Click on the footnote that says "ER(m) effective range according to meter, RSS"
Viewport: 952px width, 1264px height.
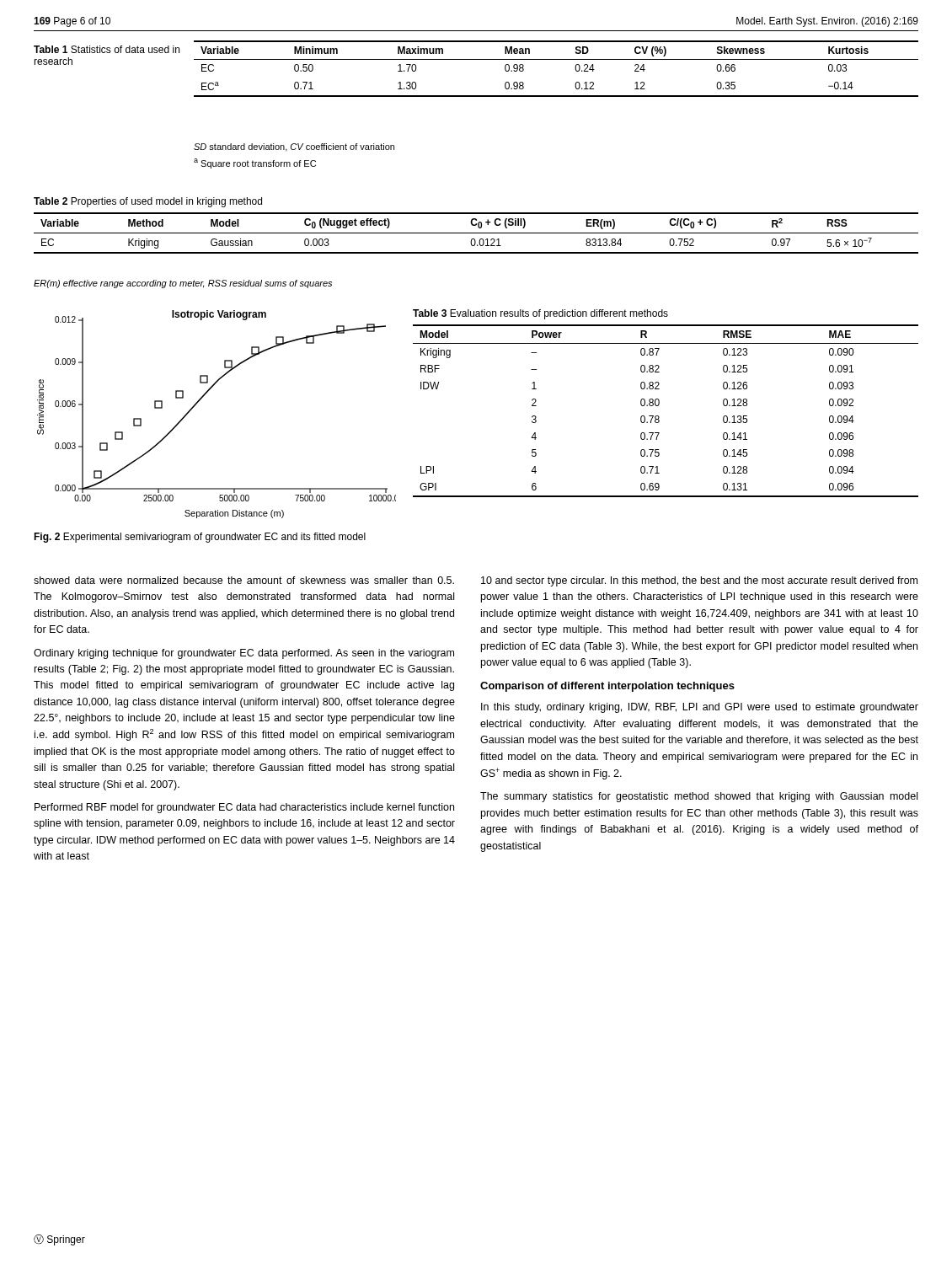pyautogui.click(x=183, y=283)
